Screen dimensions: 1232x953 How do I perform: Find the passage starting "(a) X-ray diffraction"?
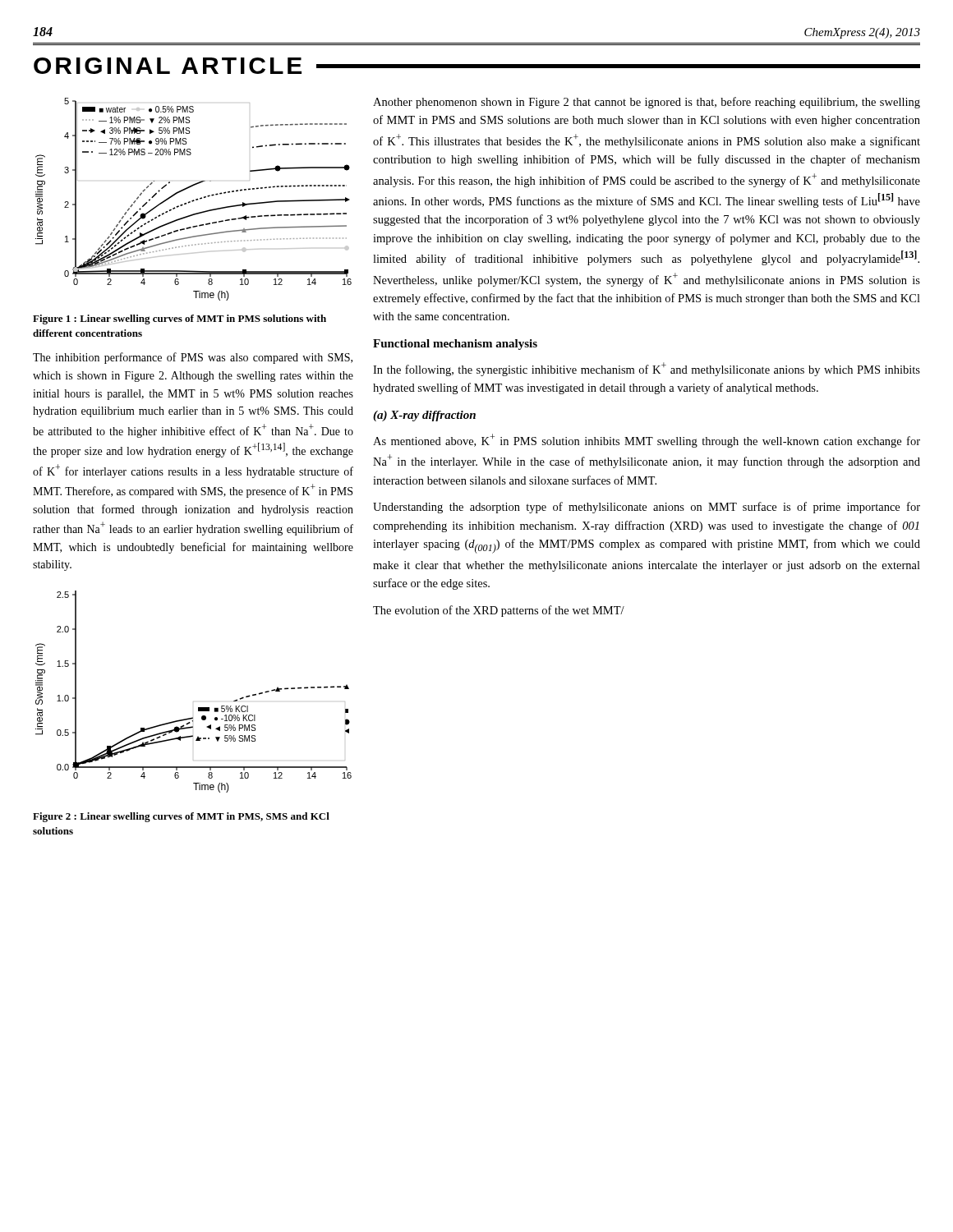point(425,415)
